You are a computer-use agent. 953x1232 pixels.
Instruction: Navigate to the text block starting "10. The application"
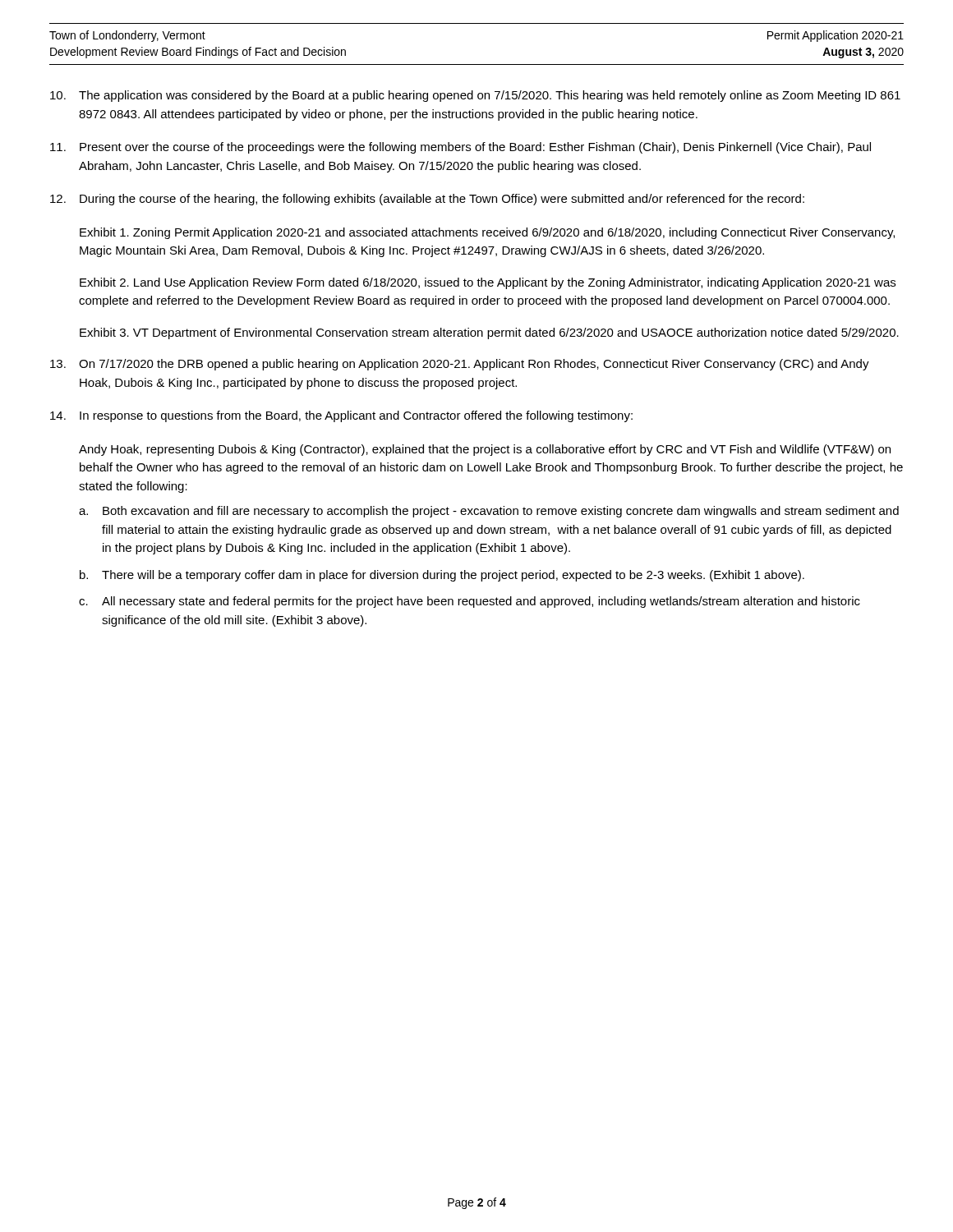pos(476,105)
